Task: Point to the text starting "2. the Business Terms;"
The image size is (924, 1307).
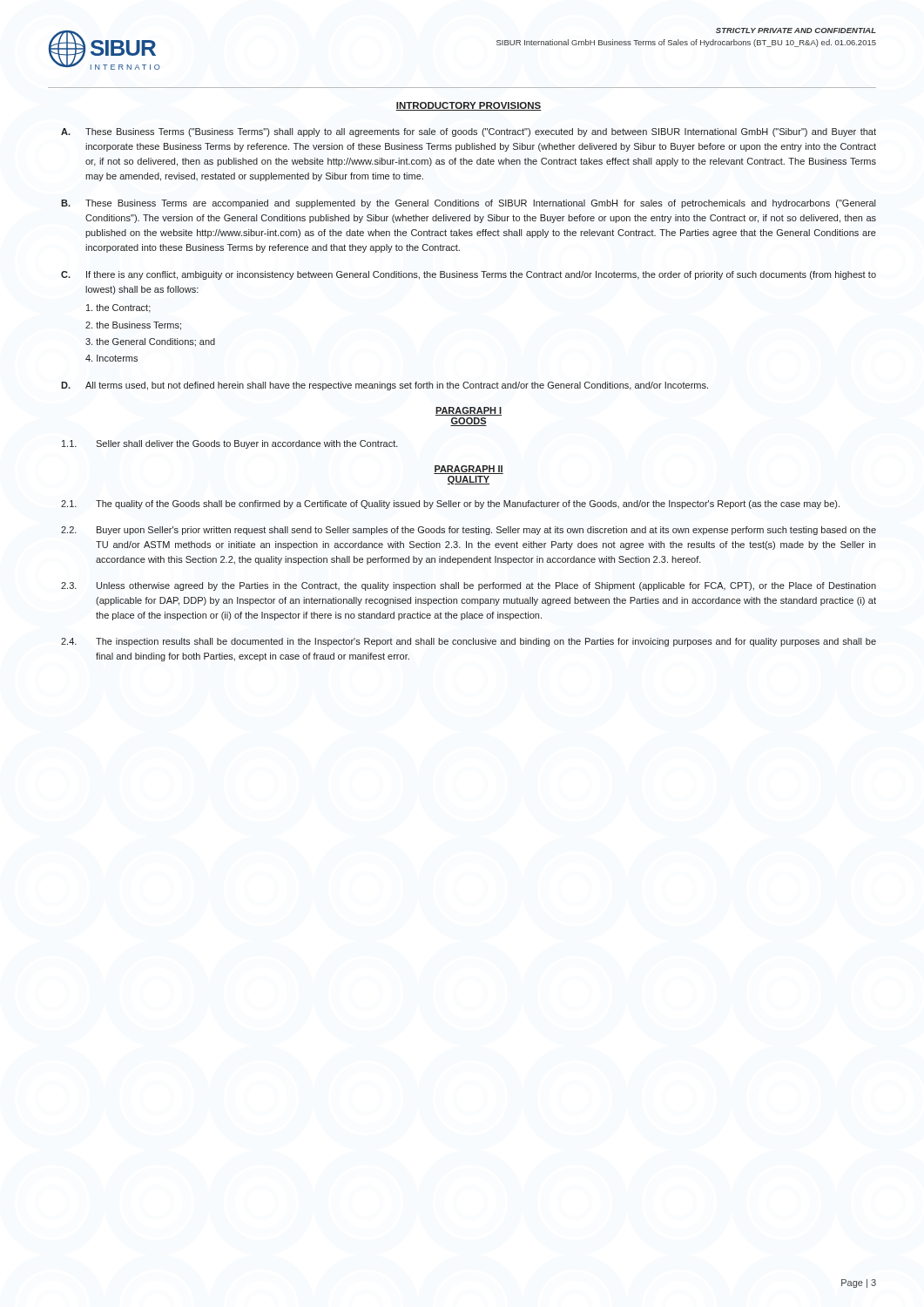Action: (134, 325)
